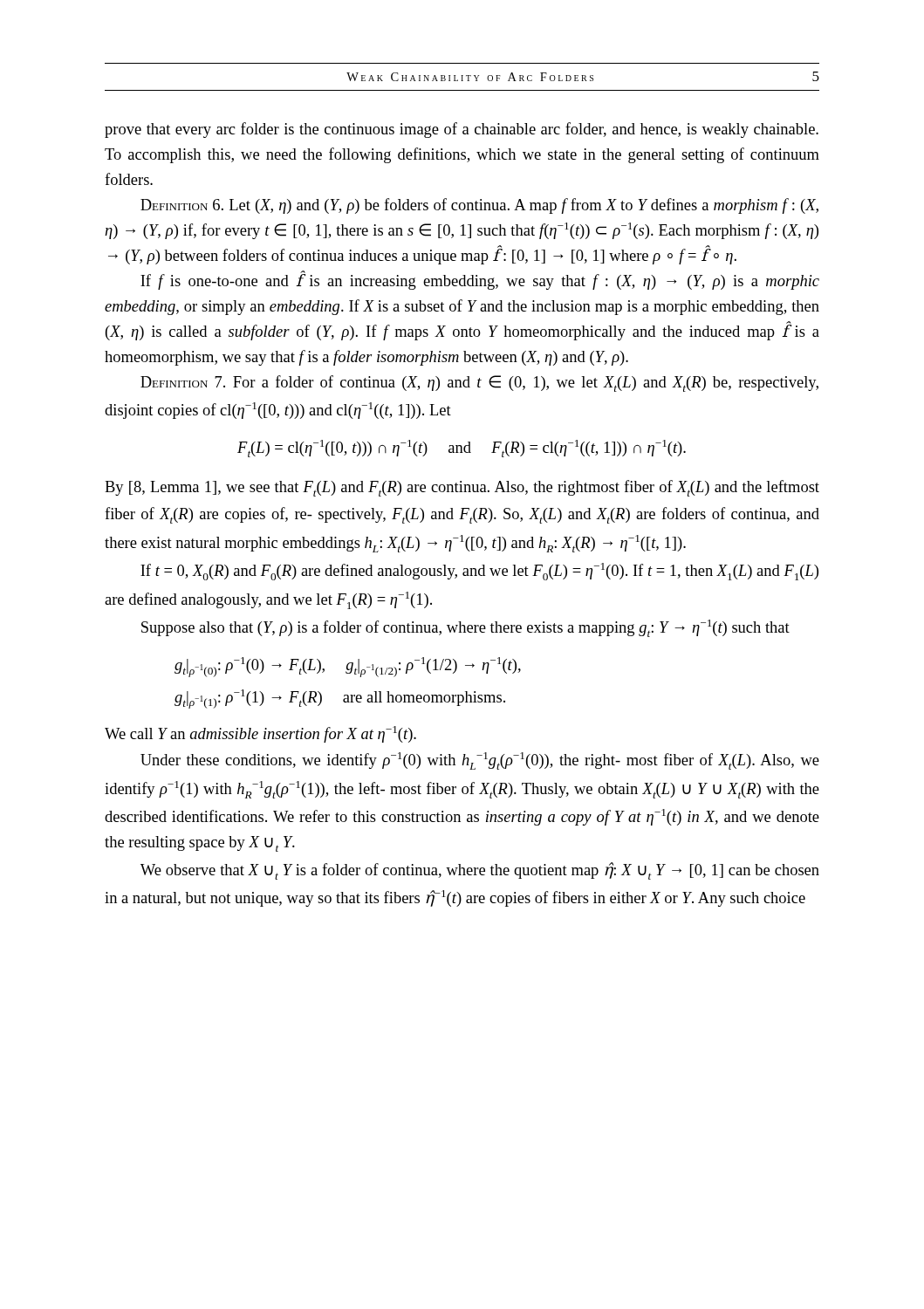The width and height of the screenshot is (924, 1309).
Task: Find the region starting "We call Y an admissible insertion for"
Action: [260, 734]
